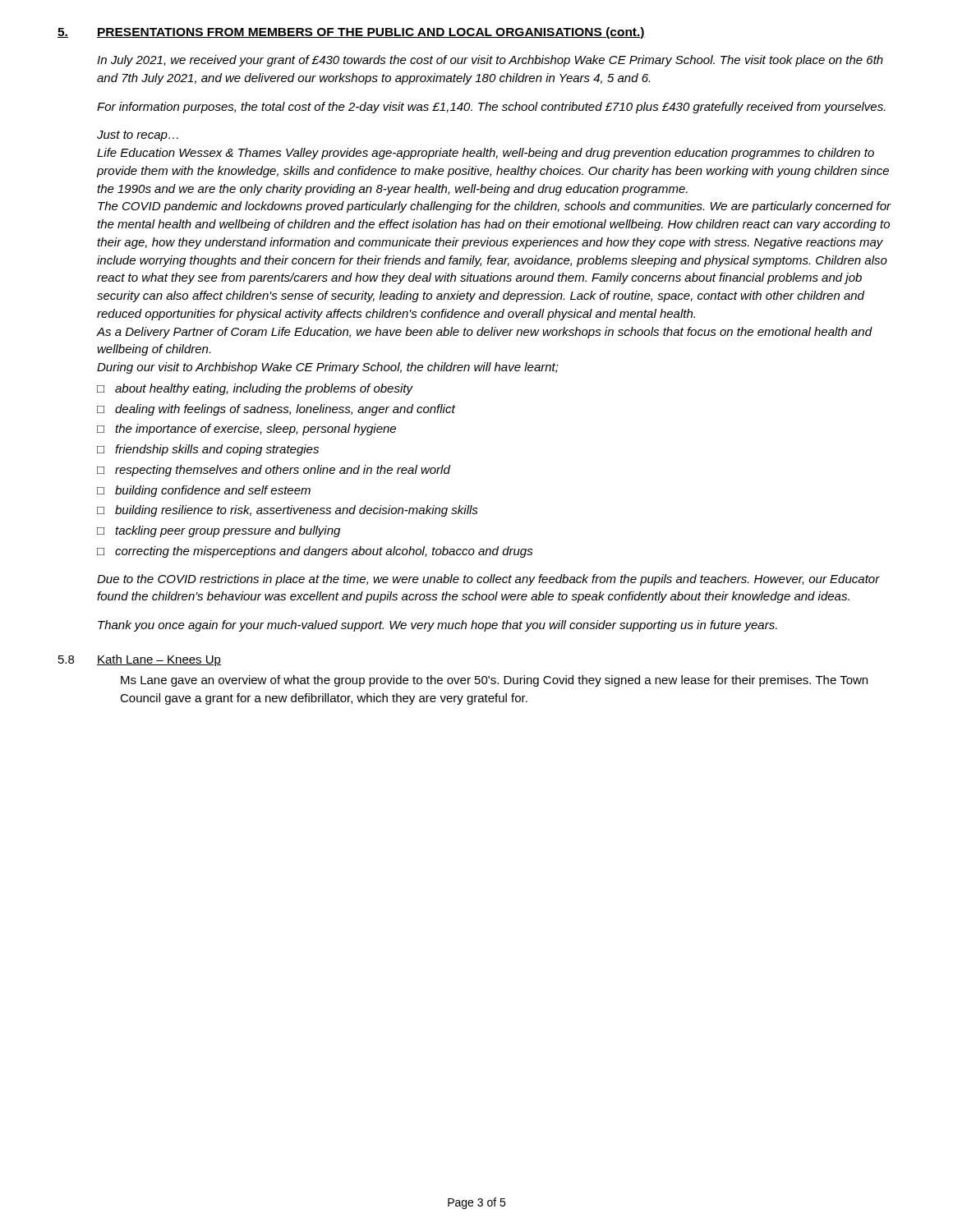
Task: Navigate to the text starting "□ the importance of"
Action: (247, 429)
